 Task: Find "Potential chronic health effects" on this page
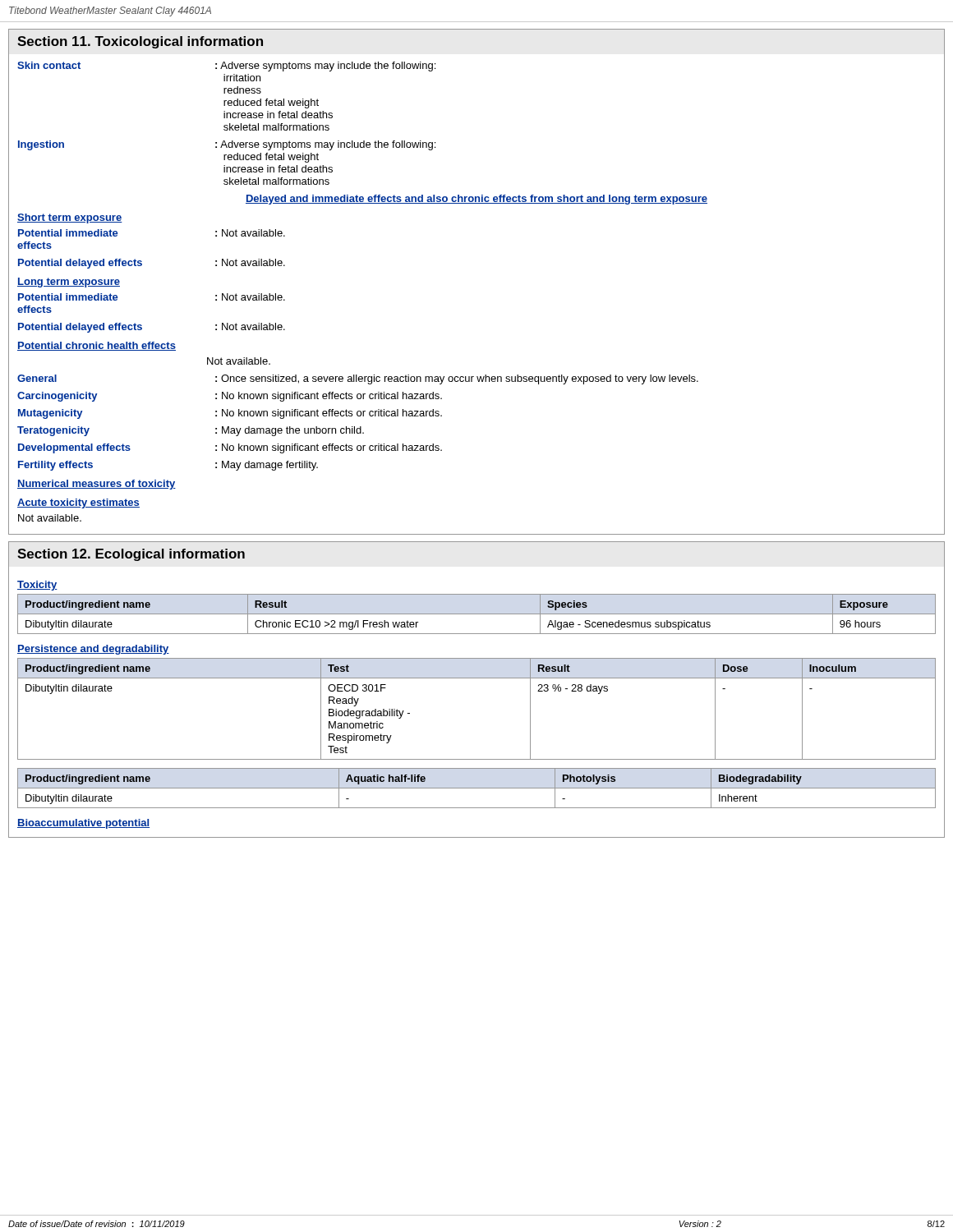pyautogui.click(x=96, y=345)
